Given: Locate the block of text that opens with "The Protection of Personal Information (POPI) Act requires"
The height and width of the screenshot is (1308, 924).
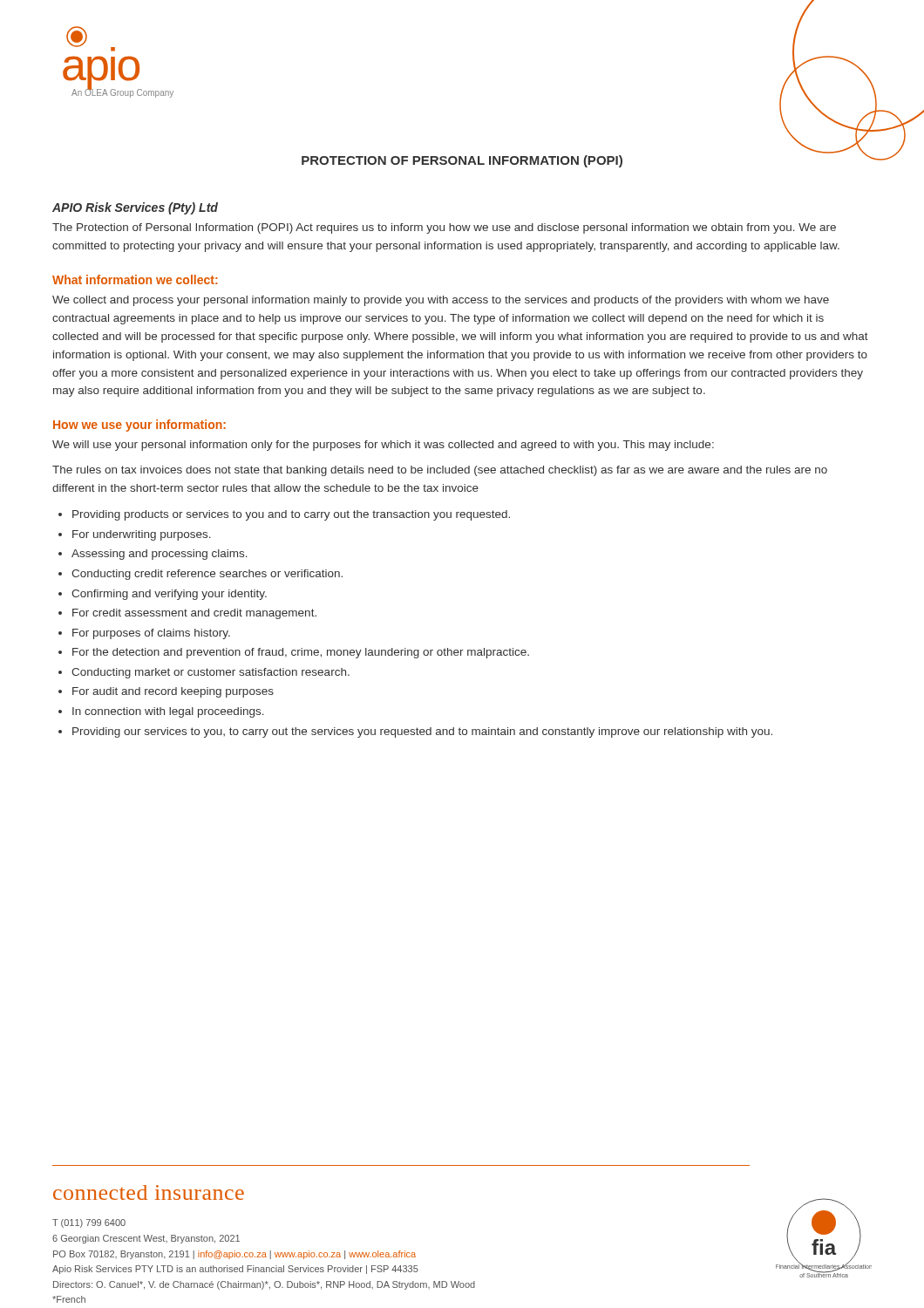Looking at the screenshot, I should coord(446,236).
